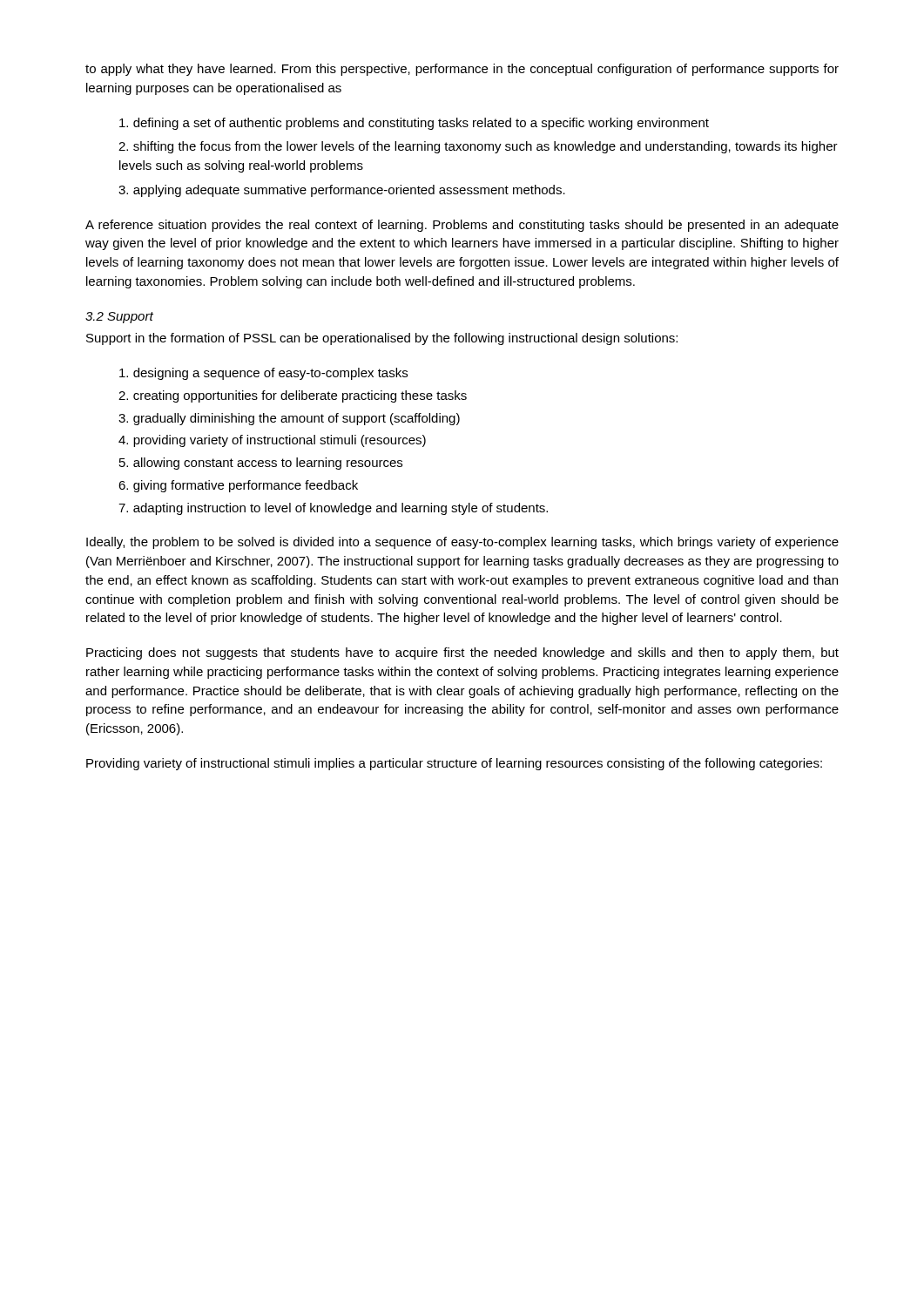The height and width of the screenshot is (1307, 924).
Task: Locate the block of text that opens with "adapting instruction to level"
Action: coord(479,507)
